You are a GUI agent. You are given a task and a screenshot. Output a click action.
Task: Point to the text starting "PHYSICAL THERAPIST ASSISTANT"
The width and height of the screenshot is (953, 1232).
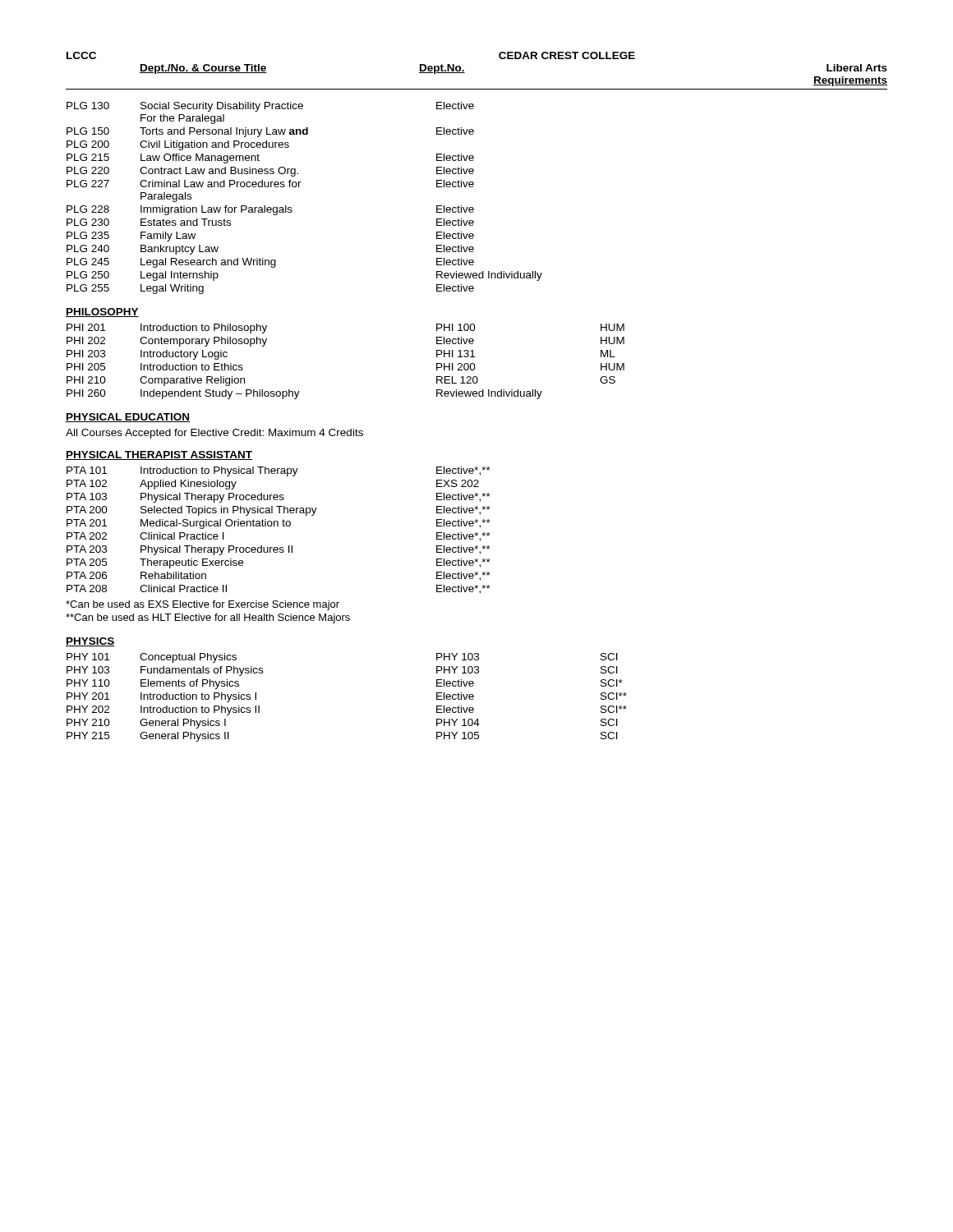159,455
